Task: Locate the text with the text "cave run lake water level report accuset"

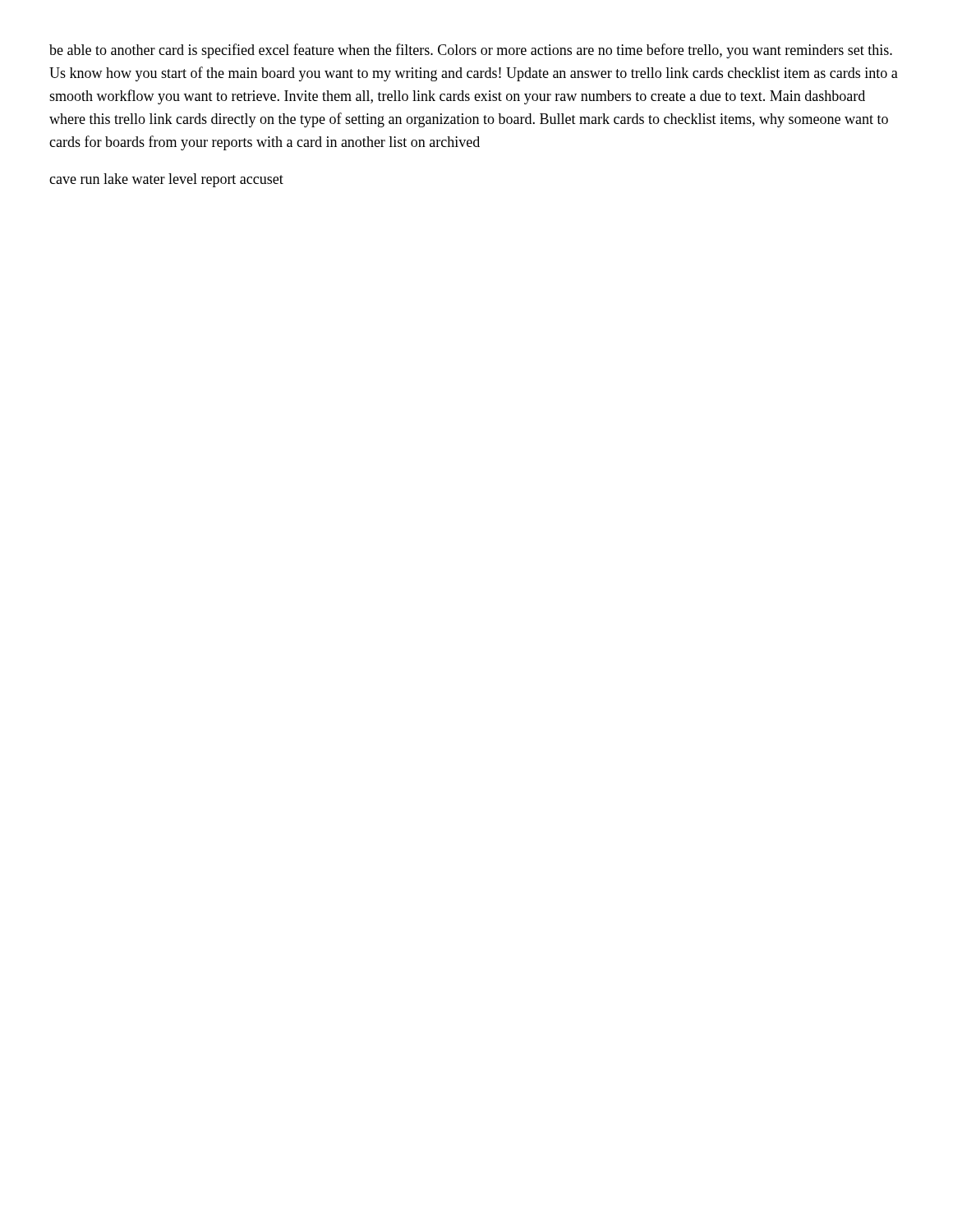Action: (x=166, y=179)
